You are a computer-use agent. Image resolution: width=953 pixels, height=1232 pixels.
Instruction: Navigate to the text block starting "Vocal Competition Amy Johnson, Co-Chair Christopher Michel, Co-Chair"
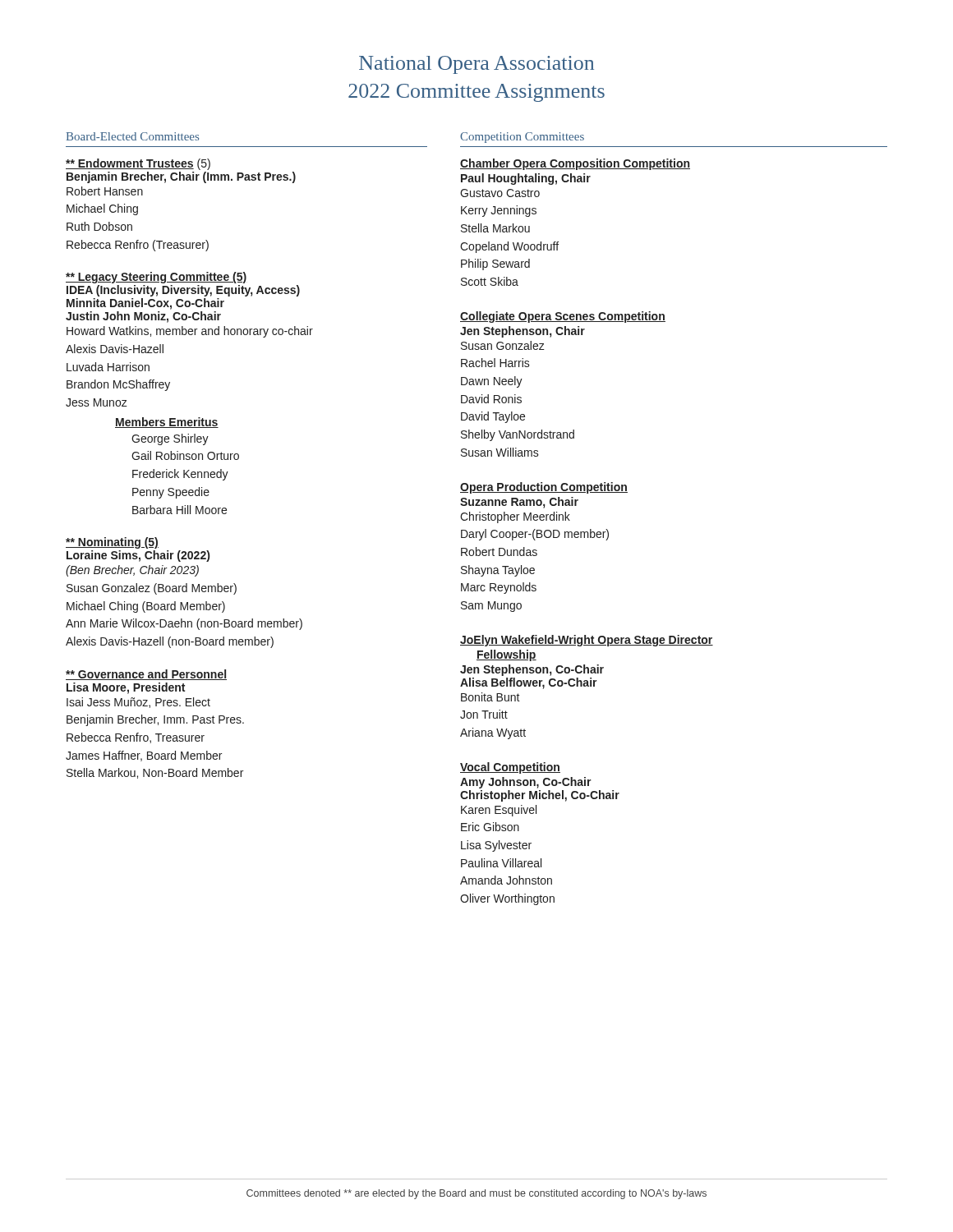pos(510,768)
